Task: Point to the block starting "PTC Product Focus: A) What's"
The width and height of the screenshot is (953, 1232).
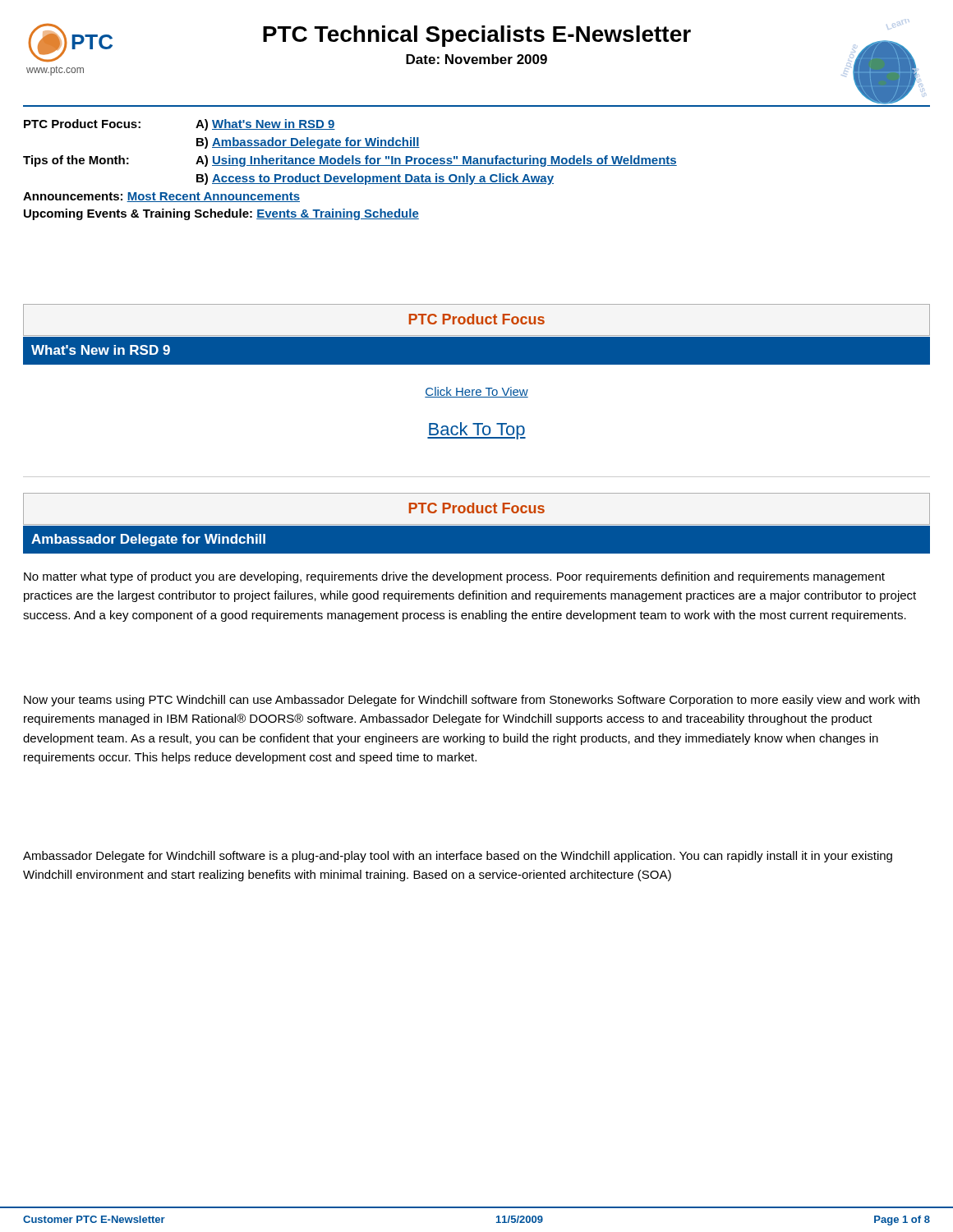Action: pyautogui.click(x=476, y=168)
